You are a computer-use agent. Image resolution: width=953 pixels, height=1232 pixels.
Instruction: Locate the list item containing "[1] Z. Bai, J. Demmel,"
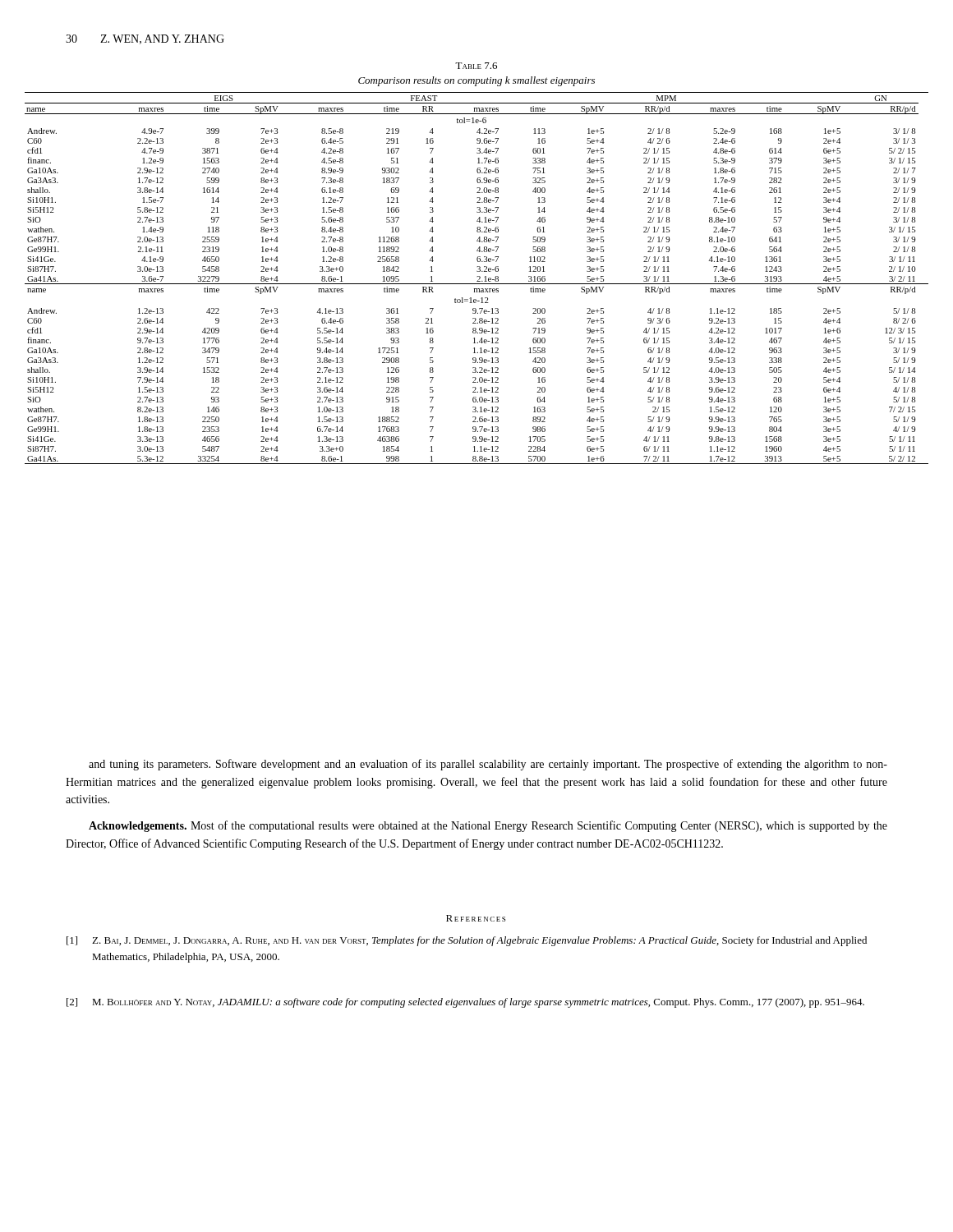476,948
